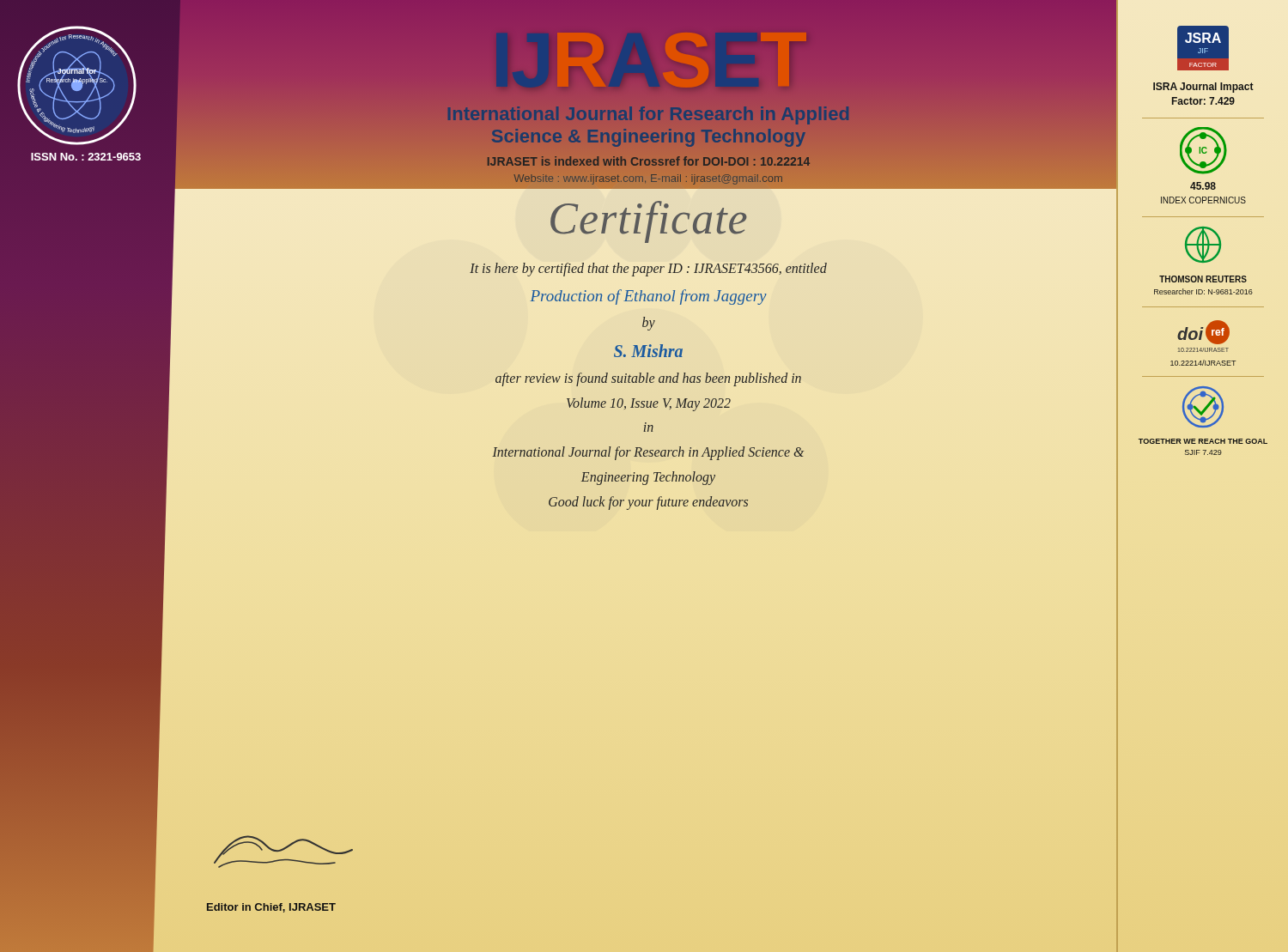Click where it says "ISRA Journal ImpactFactor: 7.429"

click(1203, 94)
